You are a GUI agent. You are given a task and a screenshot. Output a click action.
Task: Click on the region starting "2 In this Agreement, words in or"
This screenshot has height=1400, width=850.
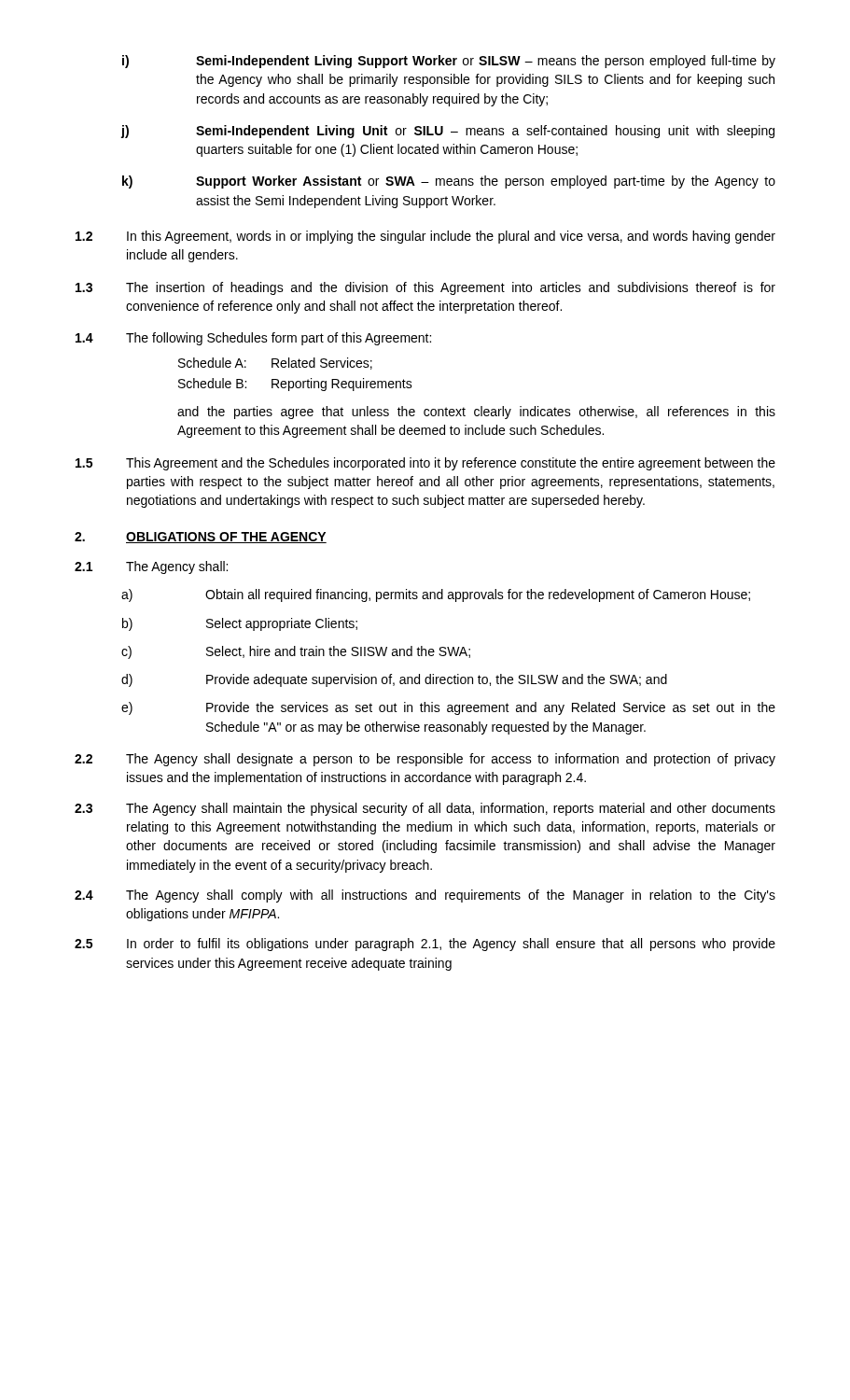[x=425, y=246]
